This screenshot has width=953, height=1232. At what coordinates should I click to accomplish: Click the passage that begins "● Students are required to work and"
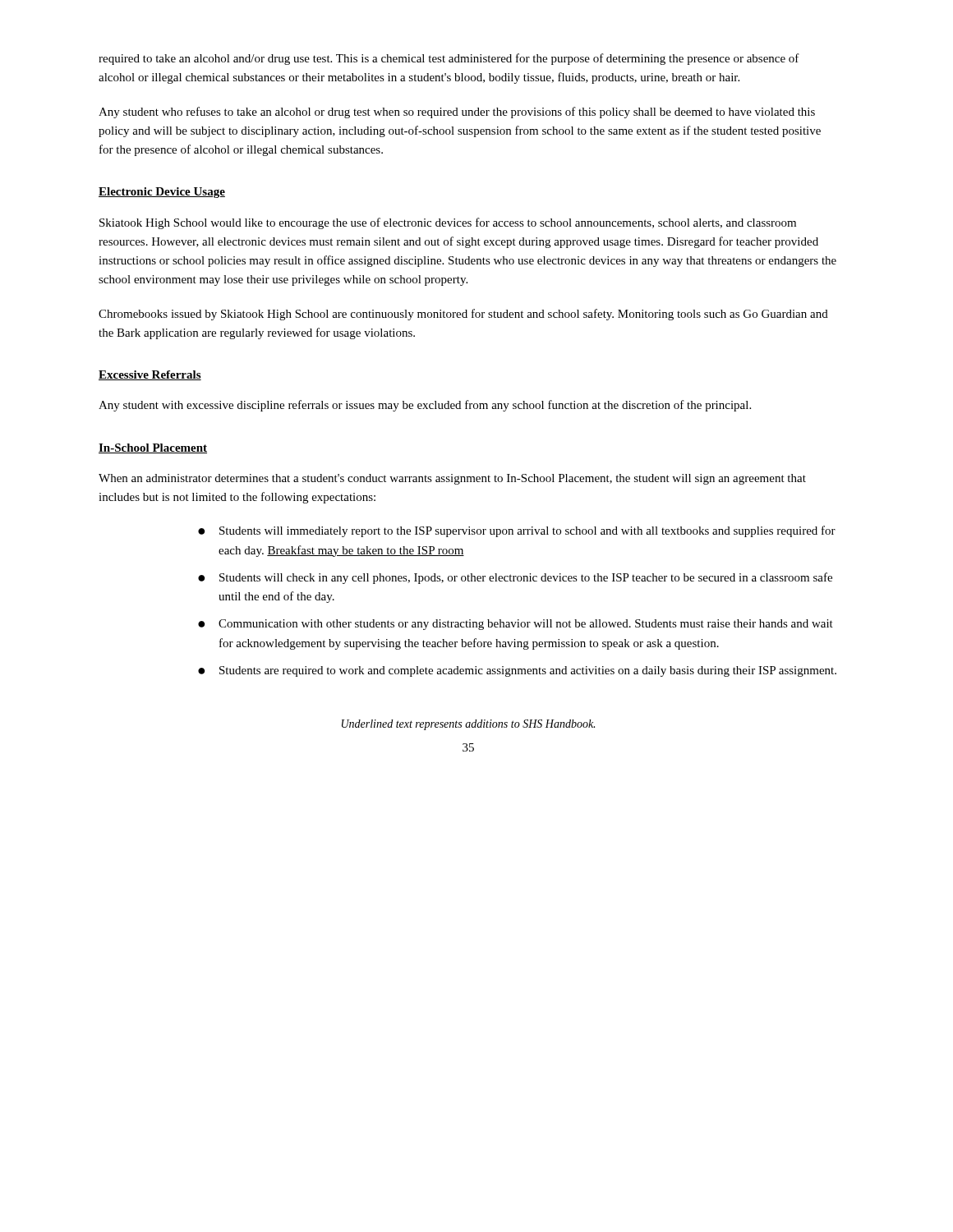point(518,672)
